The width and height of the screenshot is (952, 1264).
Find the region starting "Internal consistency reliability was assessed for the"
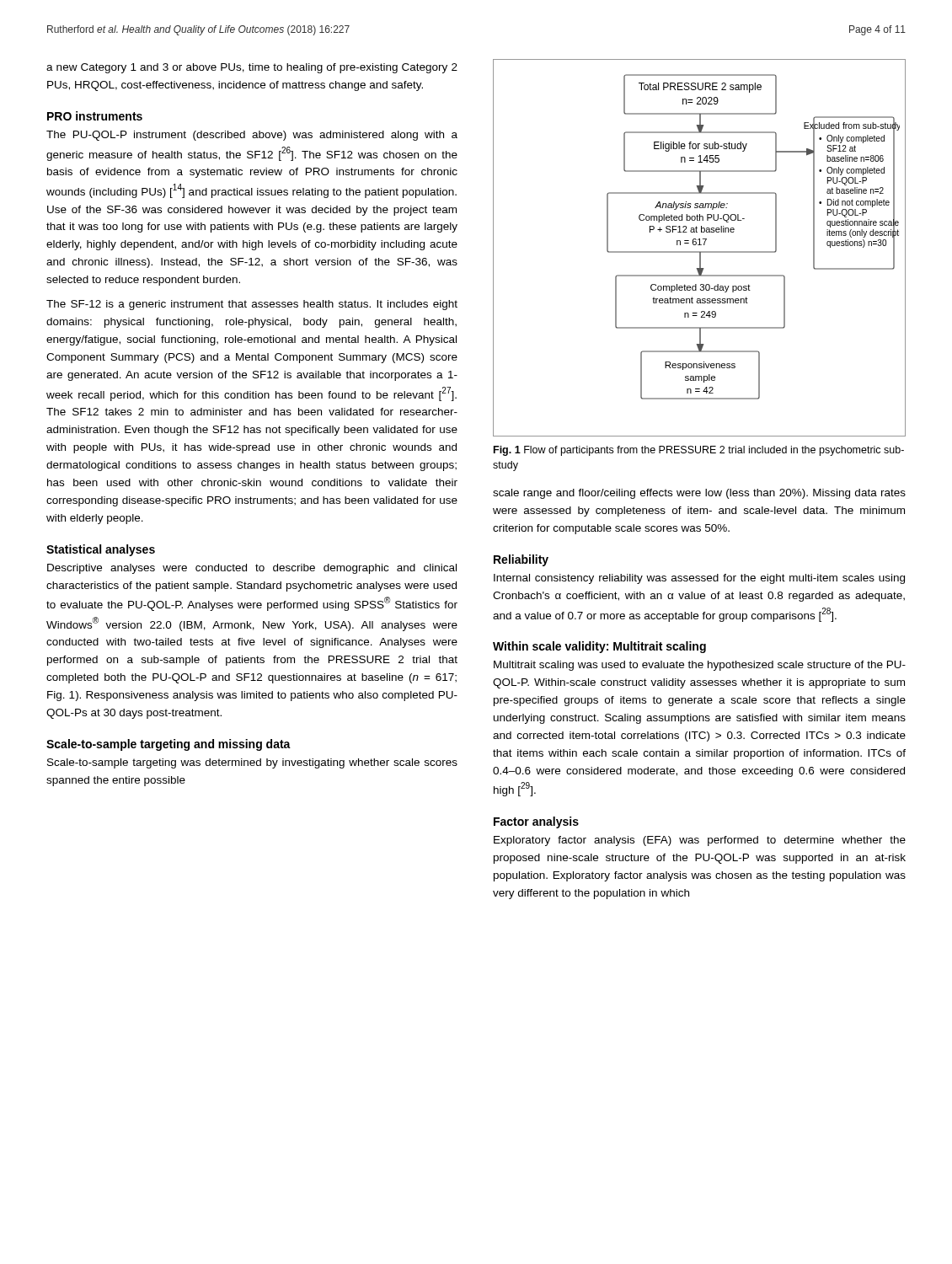(699, 597)
